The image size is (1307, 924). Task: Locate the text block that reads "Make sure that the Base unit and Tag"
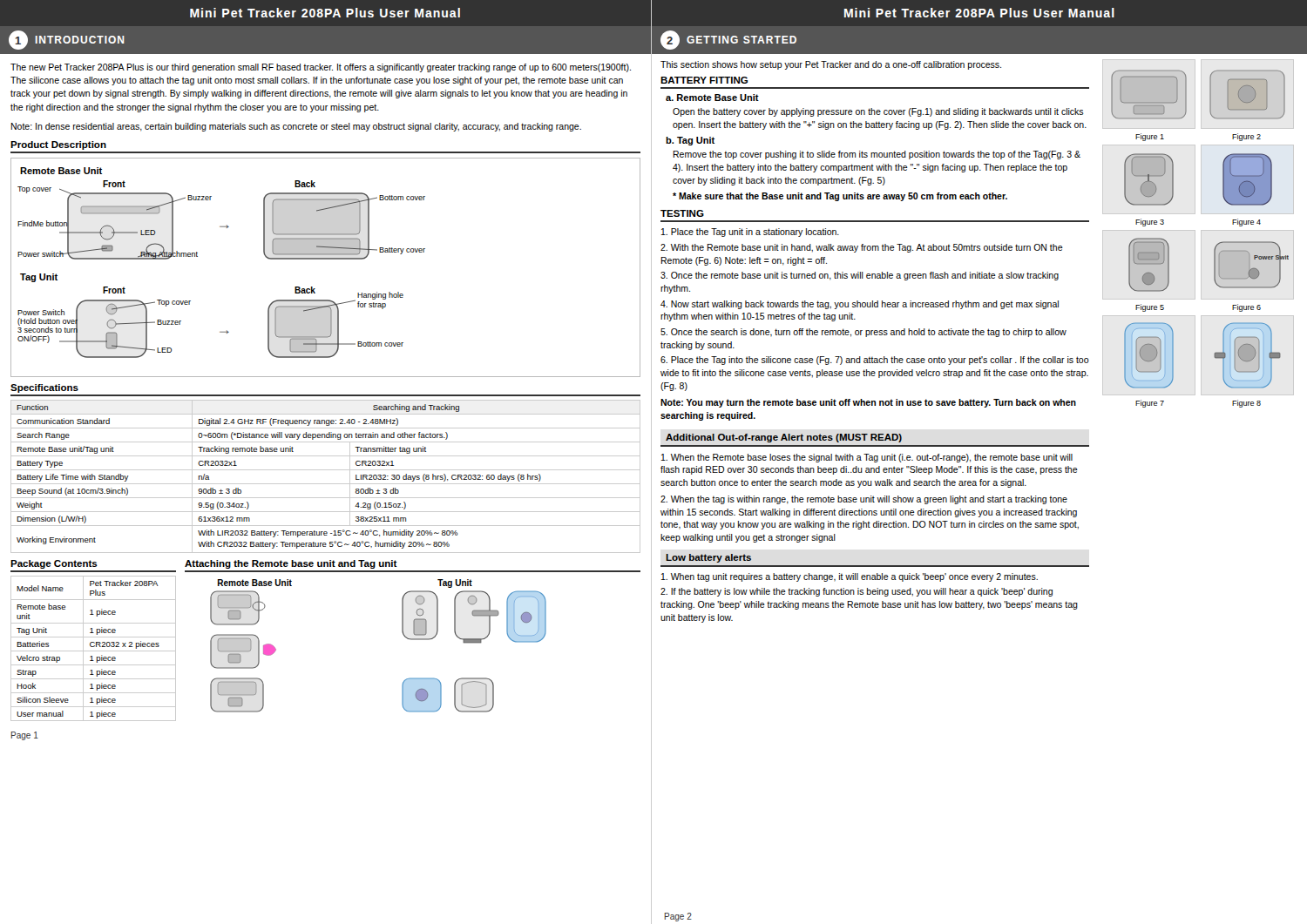[x=840, y=196]
